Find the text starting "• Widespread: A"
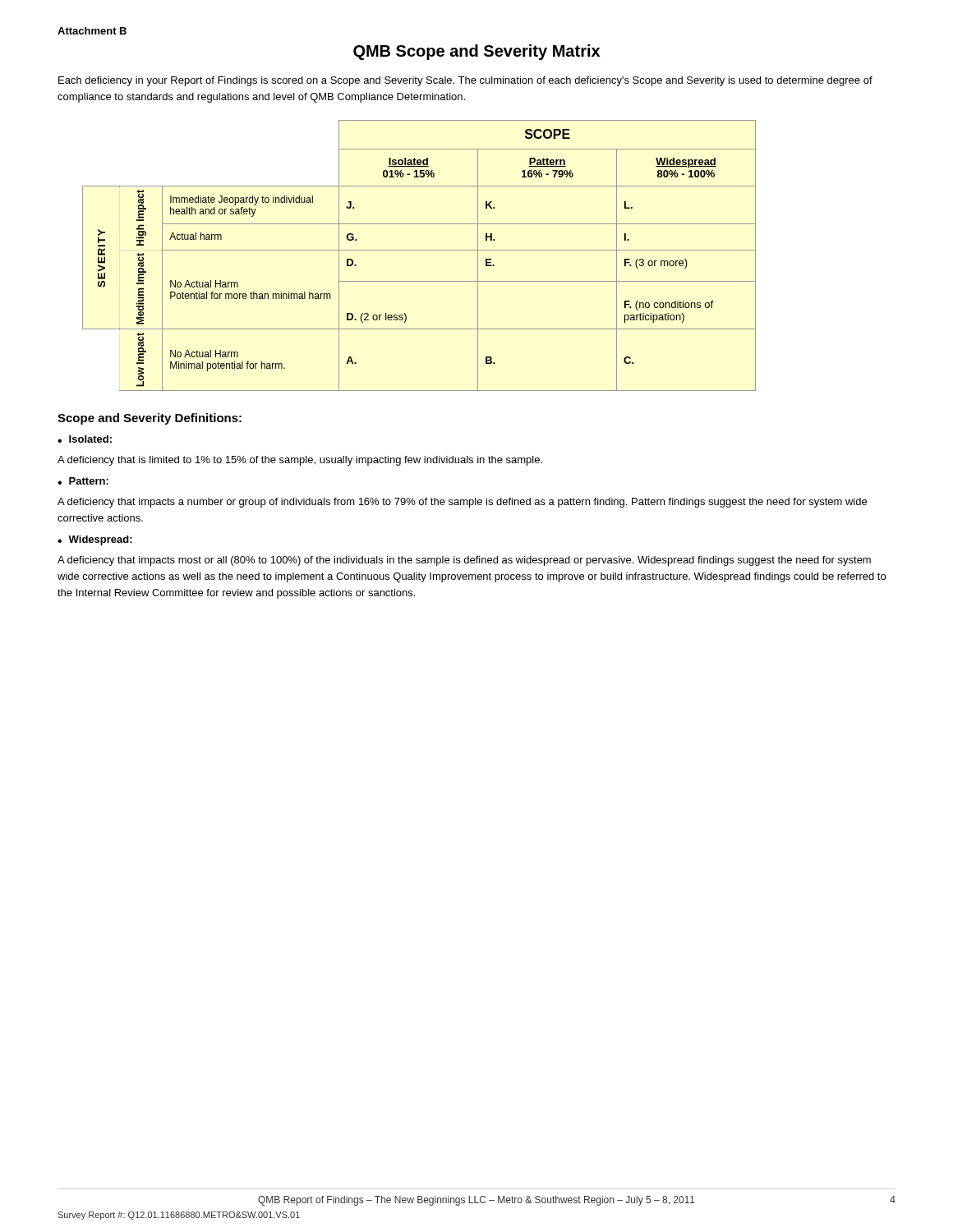 pyautogui.click(x=476, y=568)
